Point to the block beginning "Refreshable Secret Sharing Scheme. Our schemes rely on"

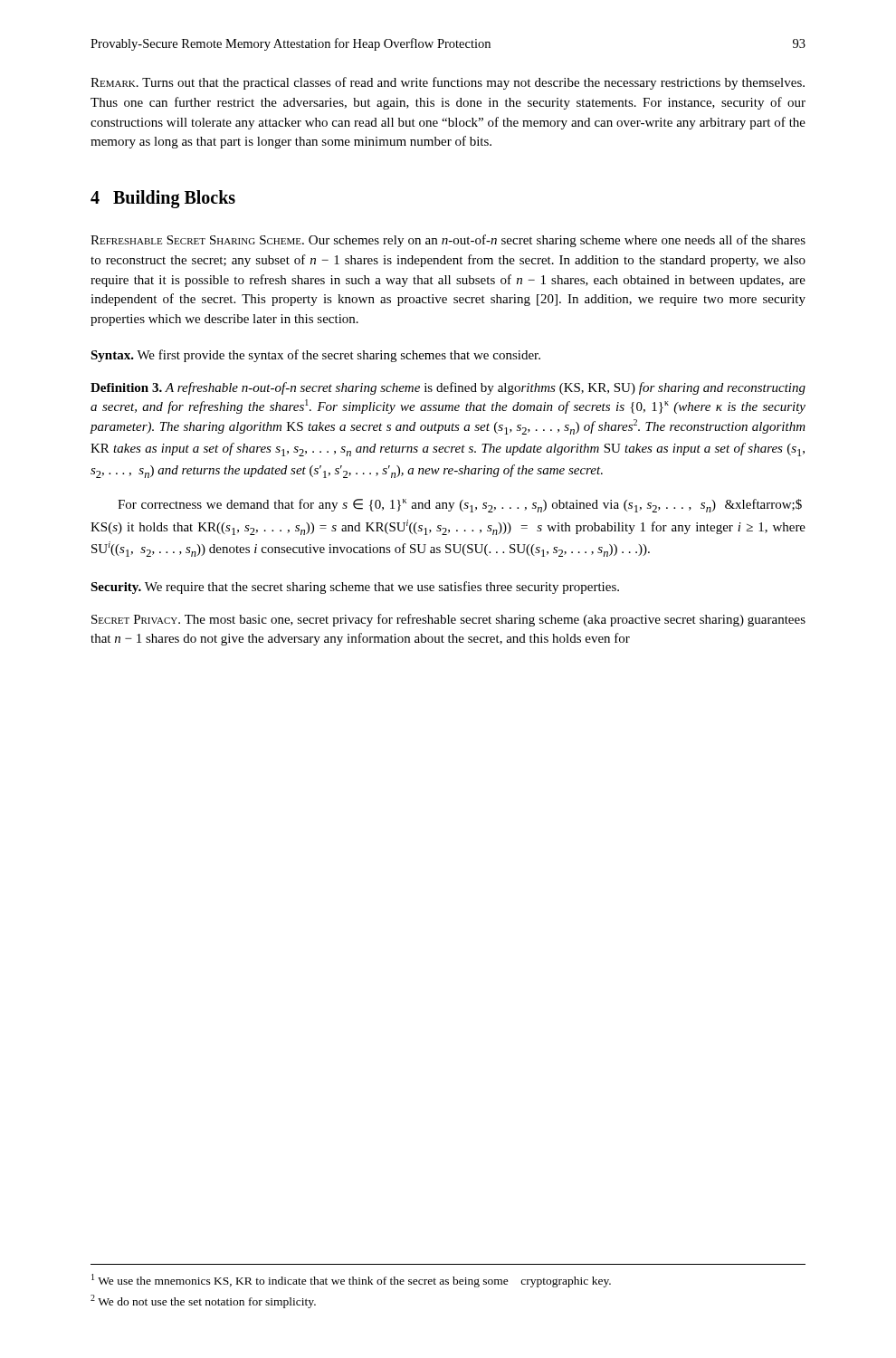point(448,279)
